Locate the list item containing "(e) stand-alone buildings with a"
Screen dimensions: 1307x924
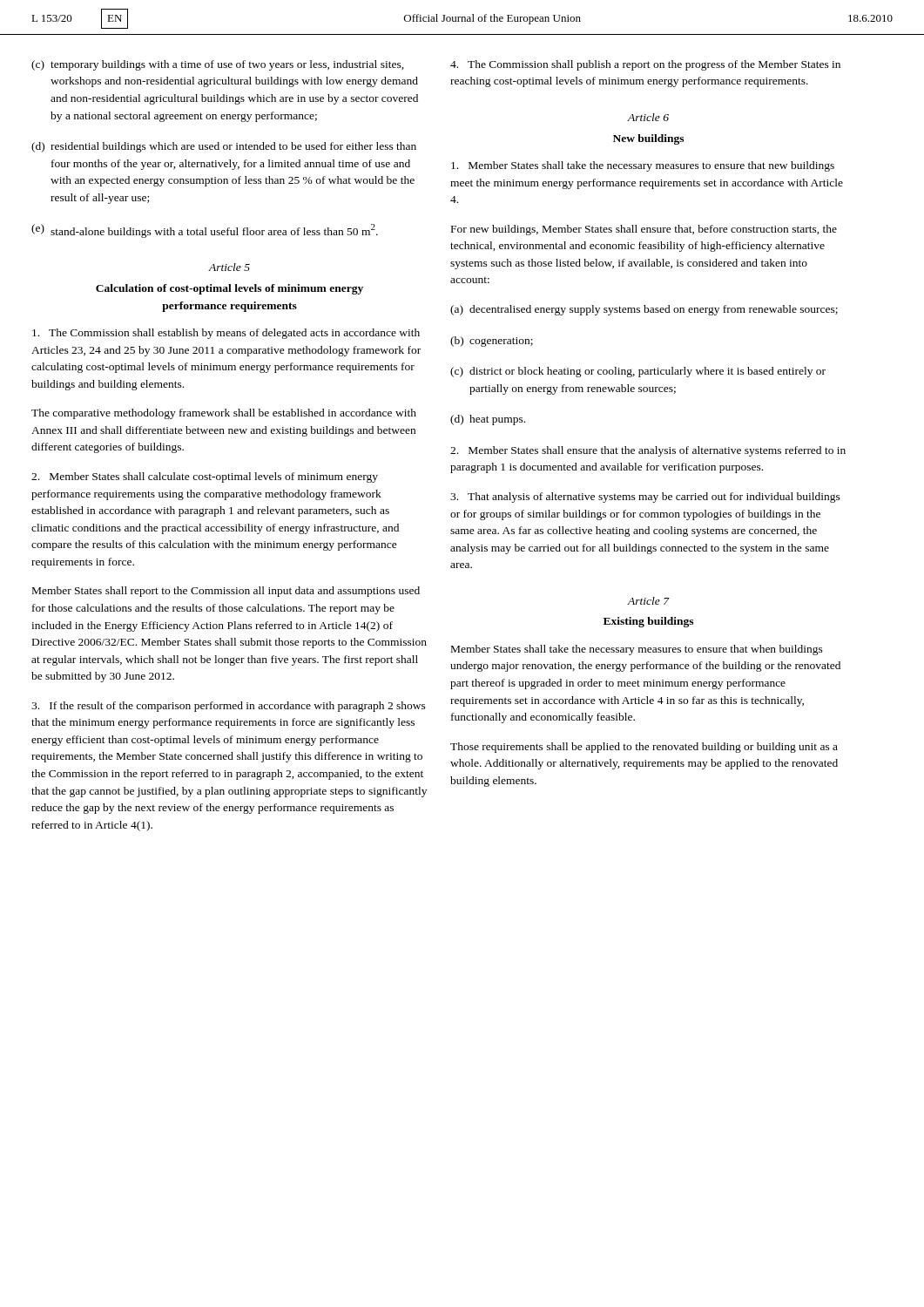point(205,230)
